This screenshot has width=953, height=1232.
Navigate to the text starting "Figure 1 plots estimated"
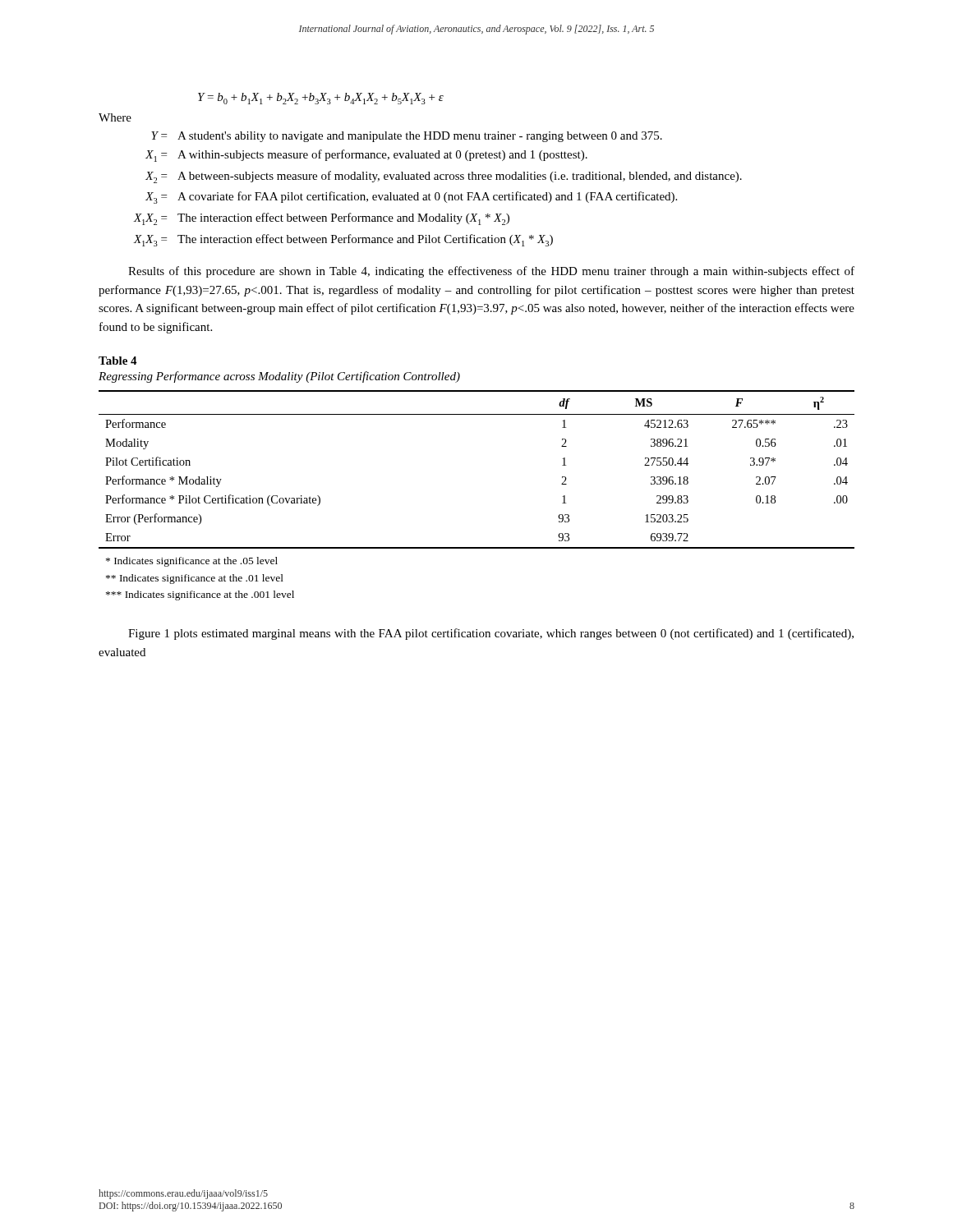click(x=476, y=642)
